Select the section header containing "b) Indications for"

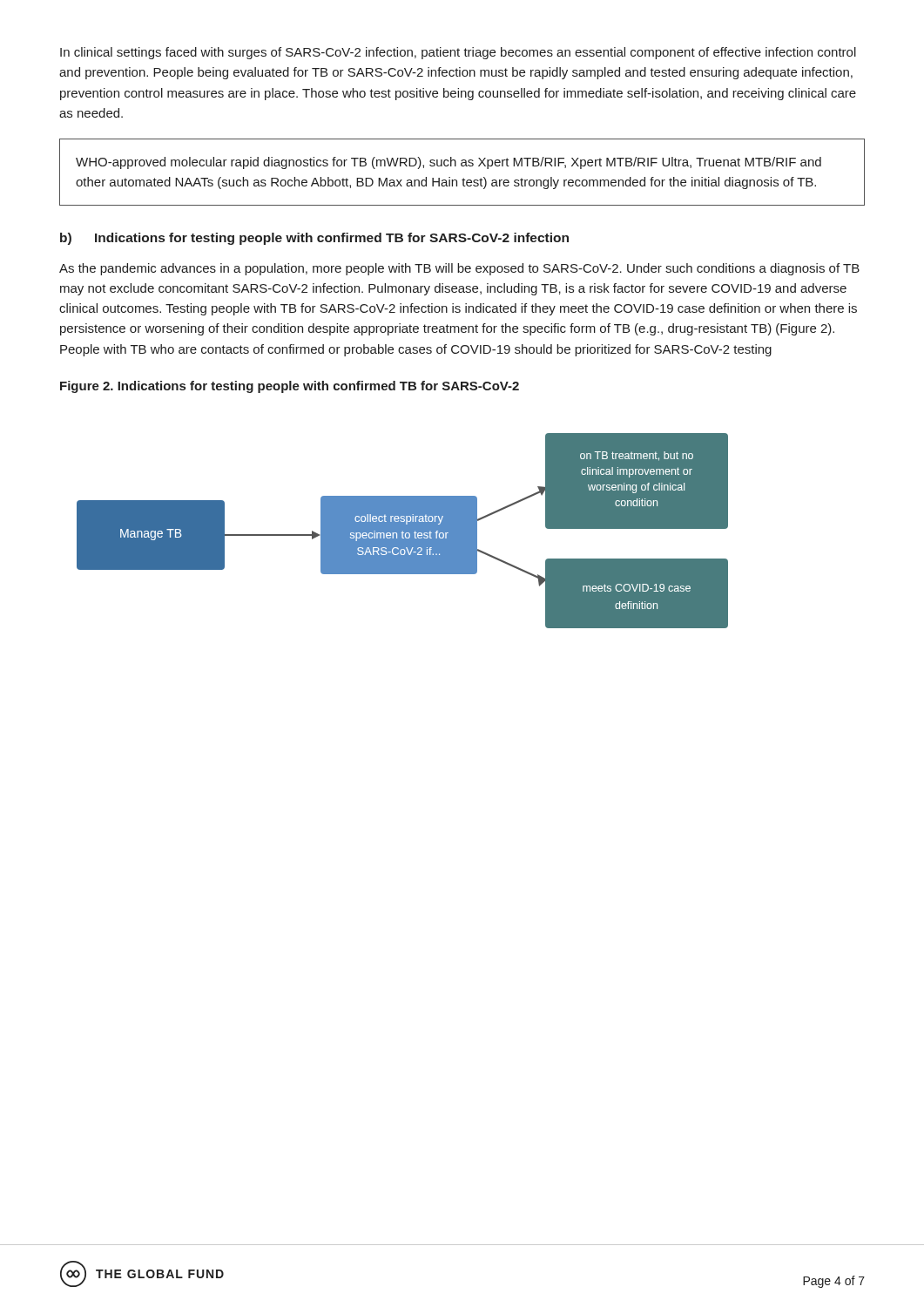click(x=314, y=237)
